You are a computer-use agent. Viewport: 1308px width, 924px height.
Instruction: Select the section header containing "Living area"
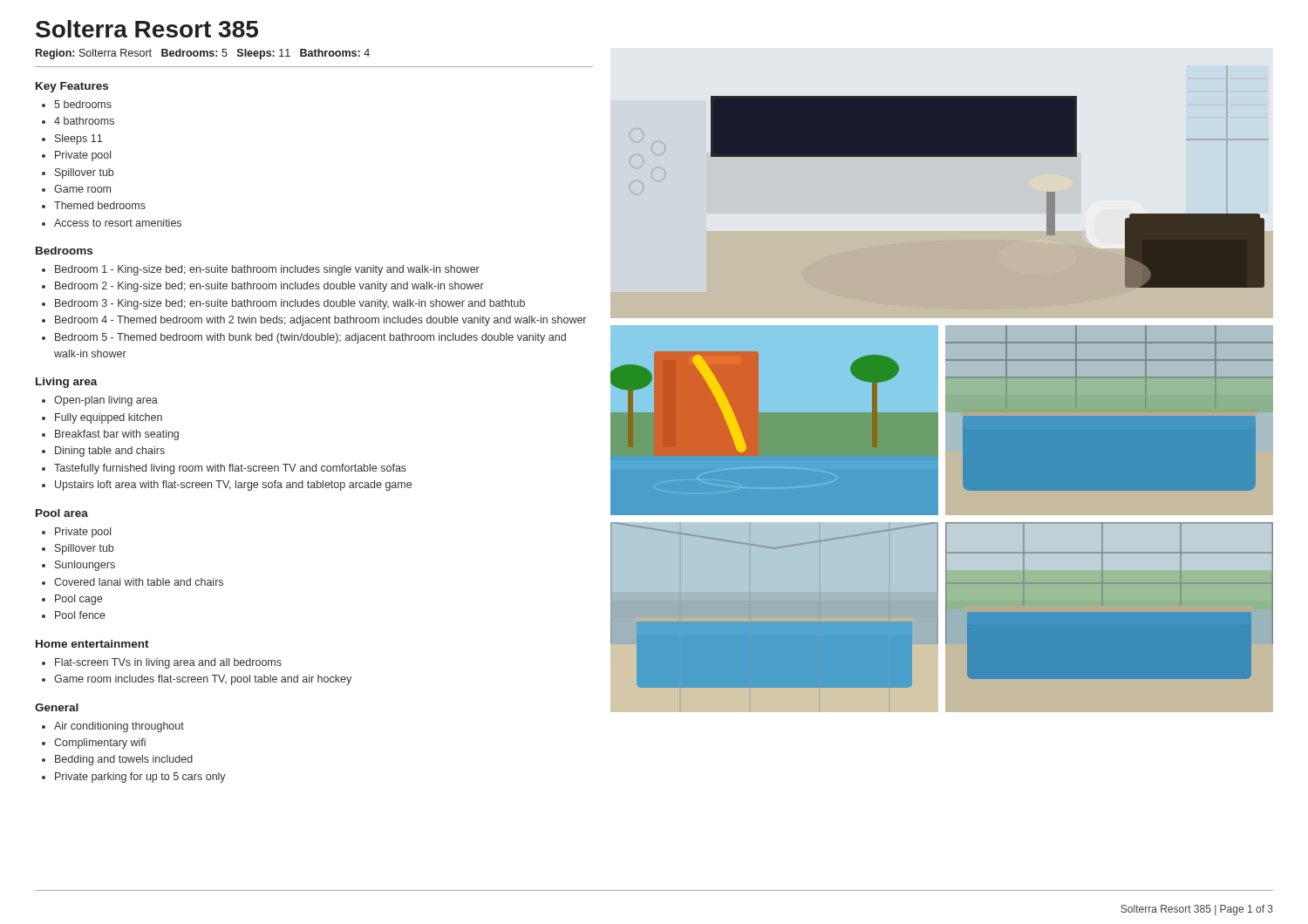click(66, 382)
